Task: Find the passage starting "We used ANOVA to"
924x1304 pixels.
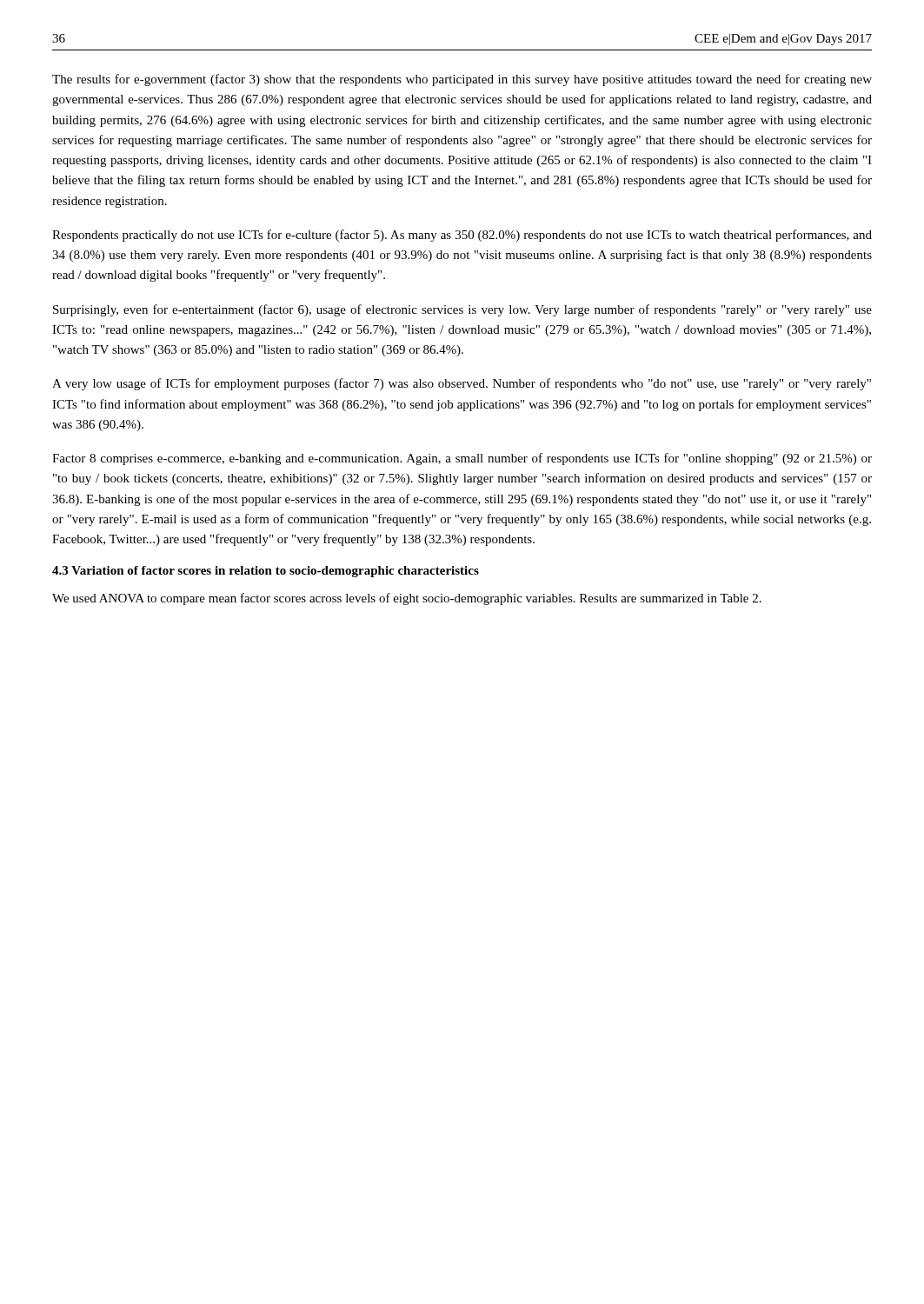Action: click(407, 598)
